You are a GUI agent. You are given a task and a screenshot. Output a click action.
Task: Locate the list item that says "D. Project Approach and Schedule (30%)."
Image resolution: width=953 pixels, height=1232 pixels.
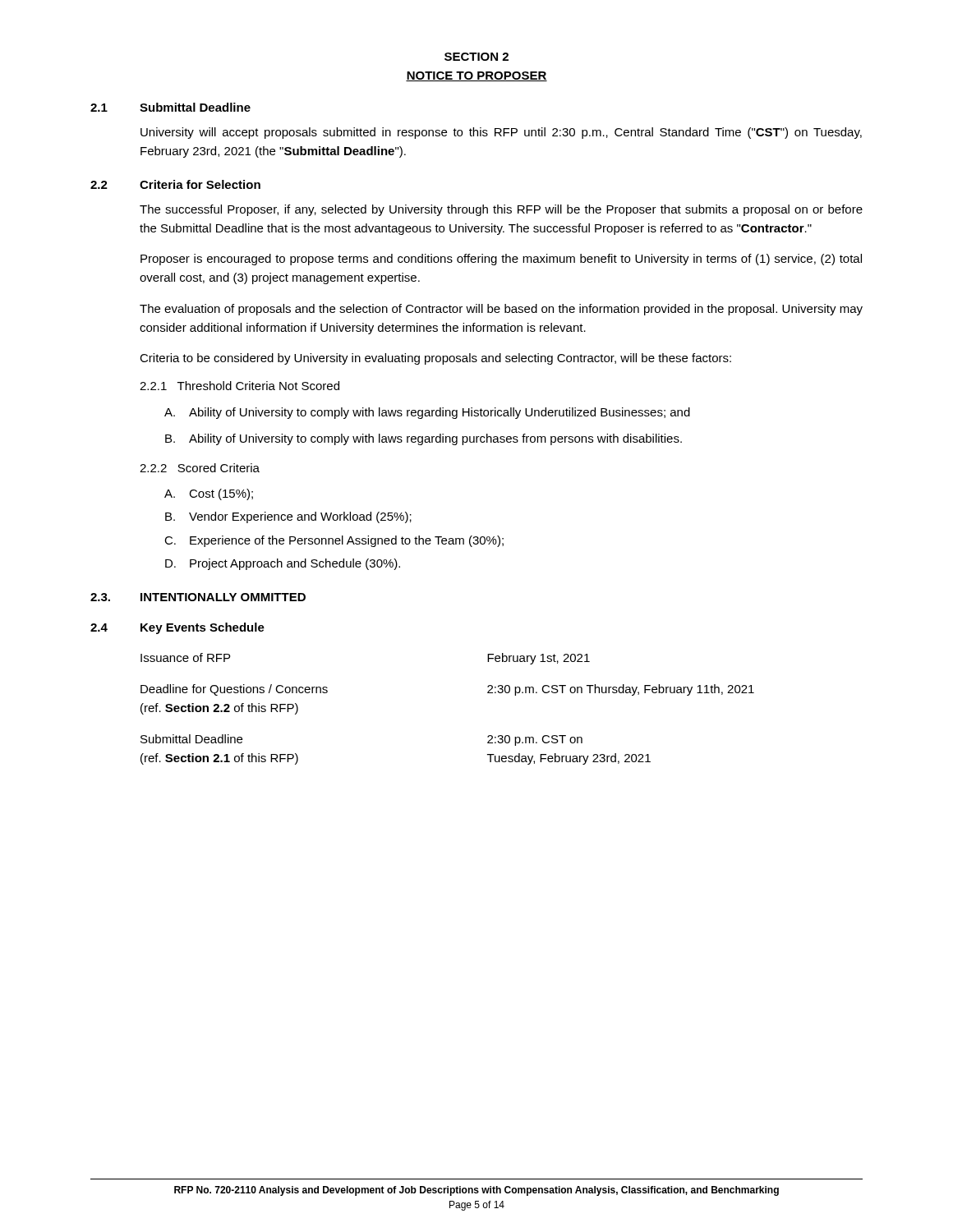[283, 564]
